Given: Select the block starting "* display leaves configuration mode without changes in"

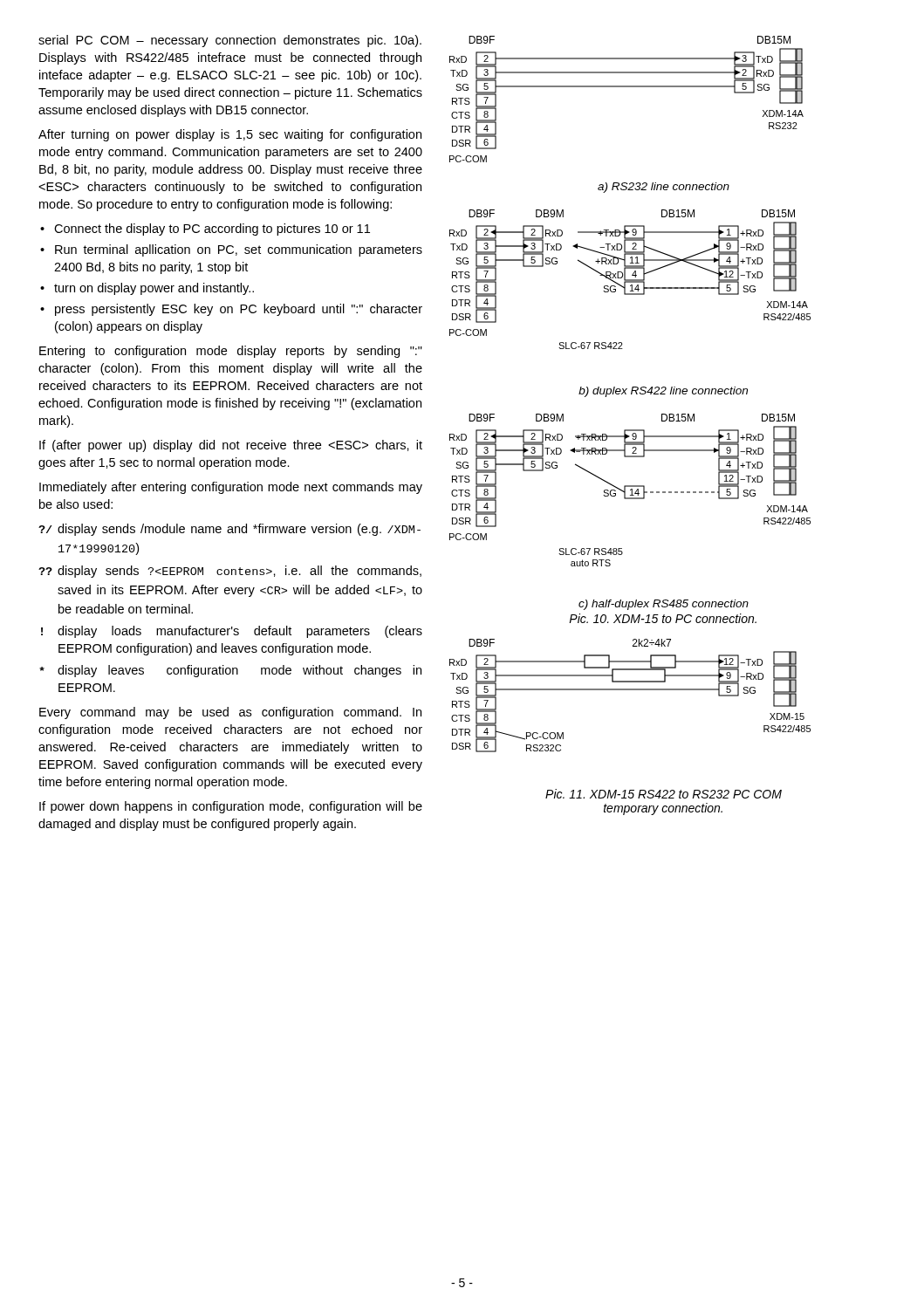Looking at the screenshot, I should click(230, 679).
